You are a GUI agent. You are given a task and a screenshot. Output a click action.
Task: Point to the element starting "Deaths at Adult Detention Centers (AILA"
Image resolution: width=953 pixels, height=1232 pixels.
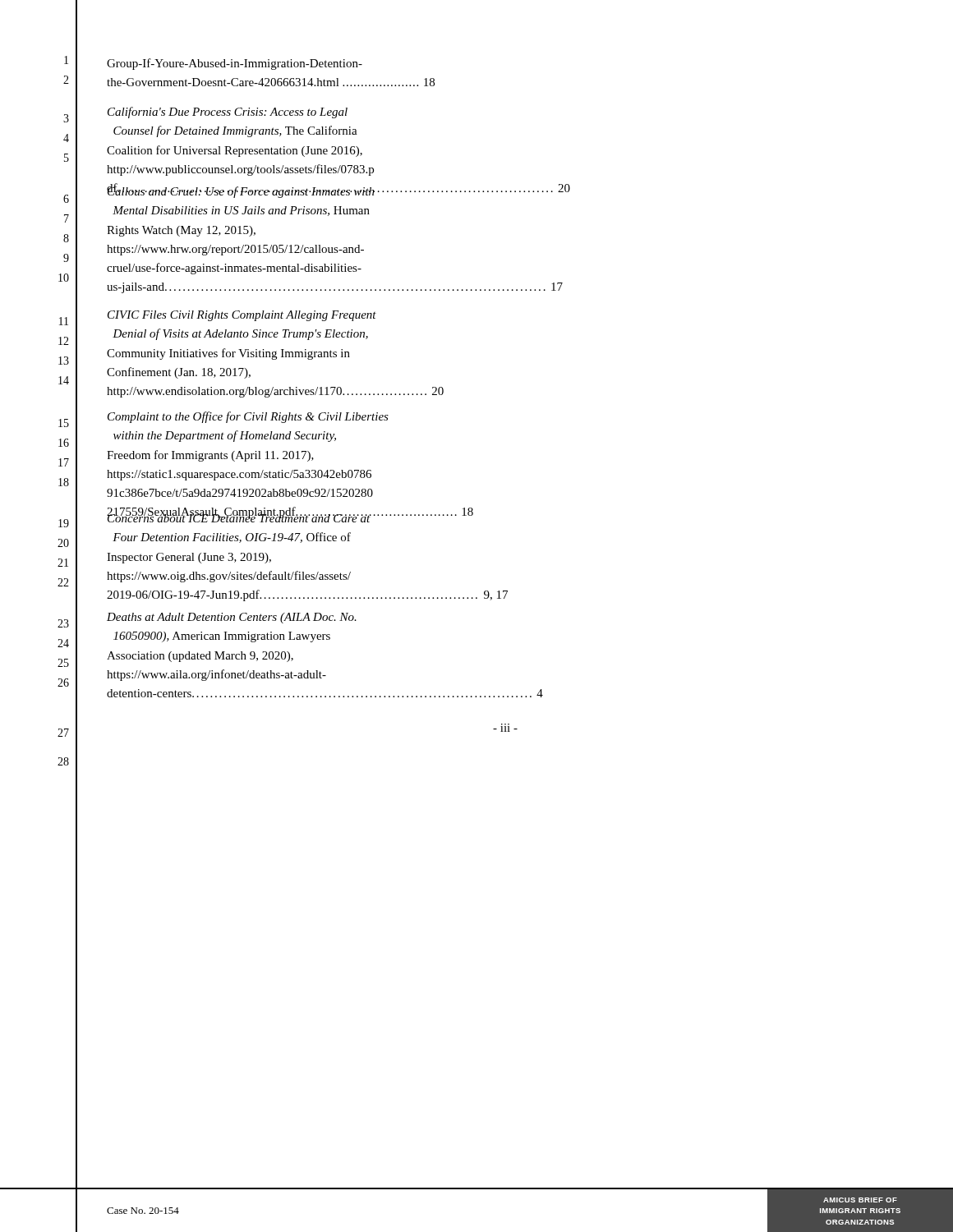coord(232,618)
